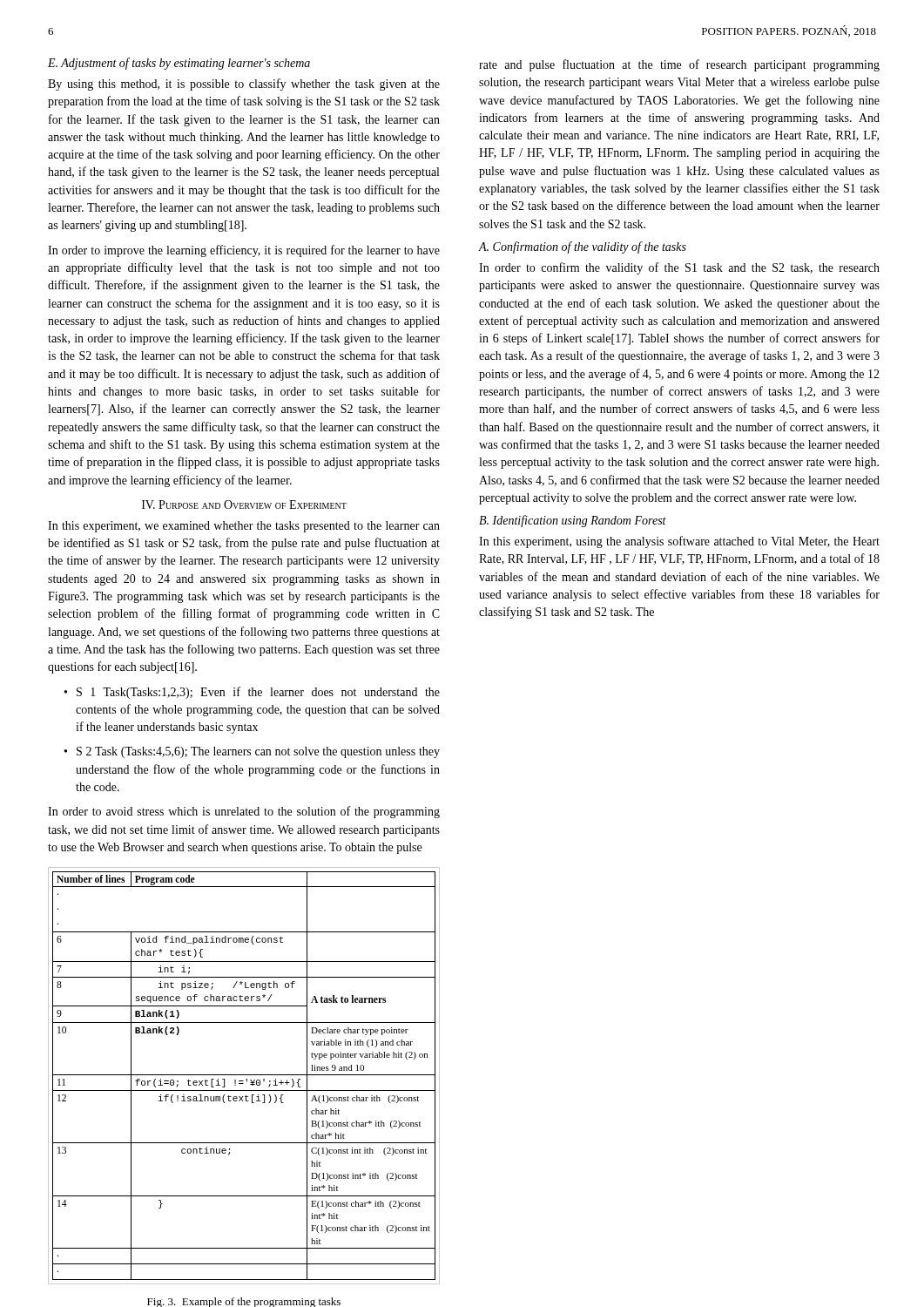Screen dimensions: 1307x924
Task: Locate the passage starting "In this experiment, we examined"
Action: (x=244, y=597)
